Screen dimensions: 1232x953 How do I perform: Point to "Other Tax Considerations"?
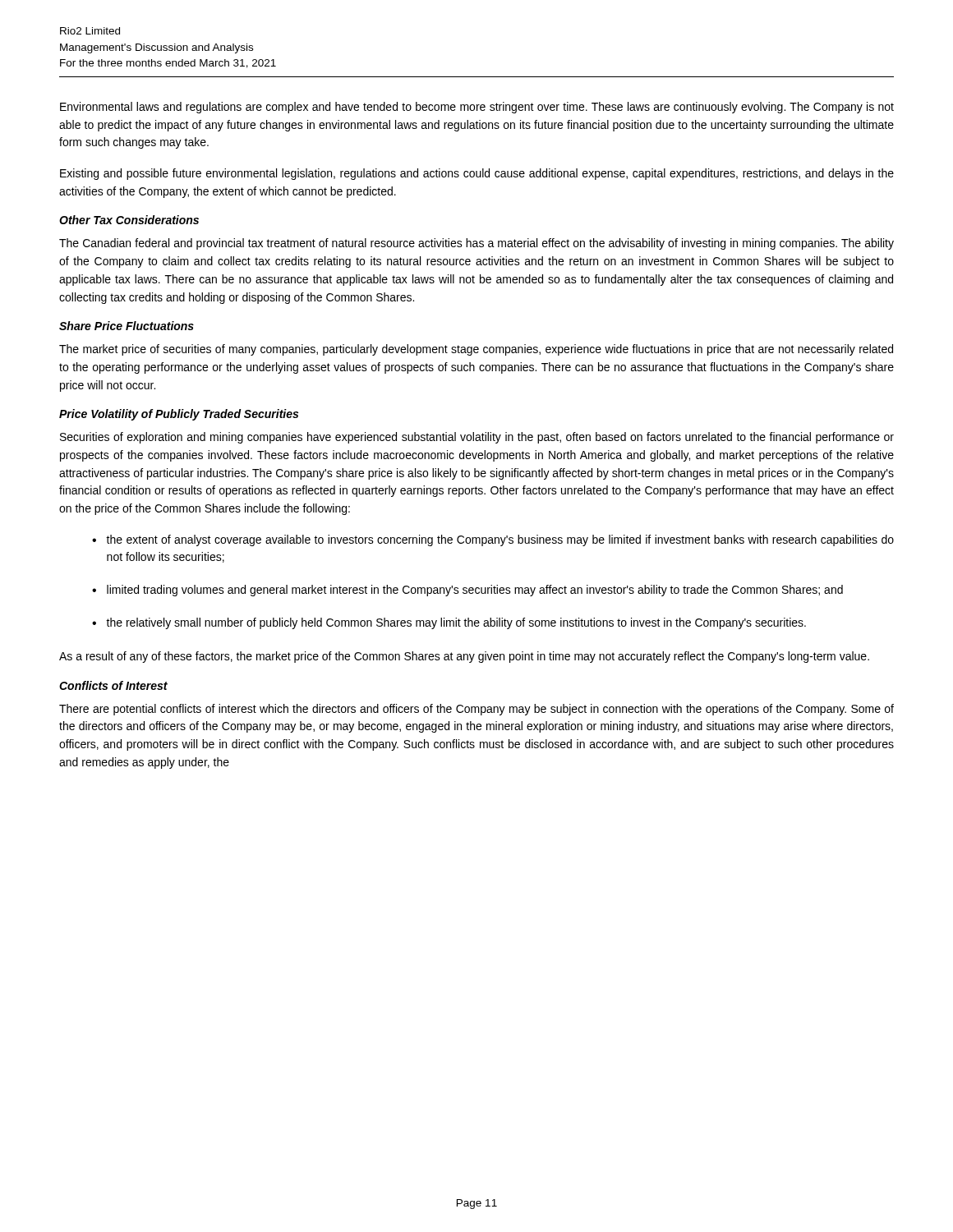click(129, 220)
